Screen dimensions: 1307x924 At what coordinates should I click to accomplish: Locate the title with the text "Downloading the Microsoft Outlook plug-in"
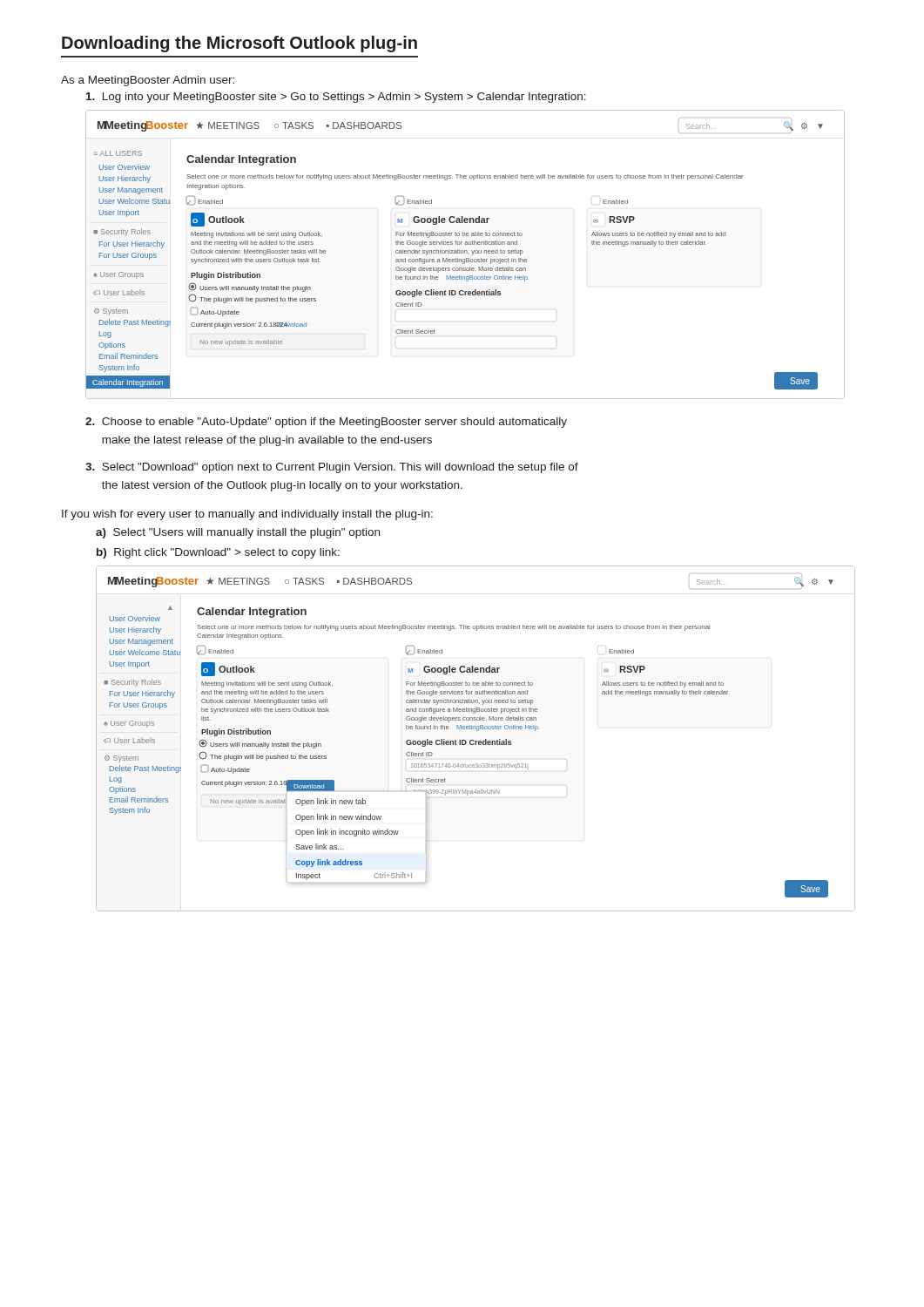coord(240,44)
